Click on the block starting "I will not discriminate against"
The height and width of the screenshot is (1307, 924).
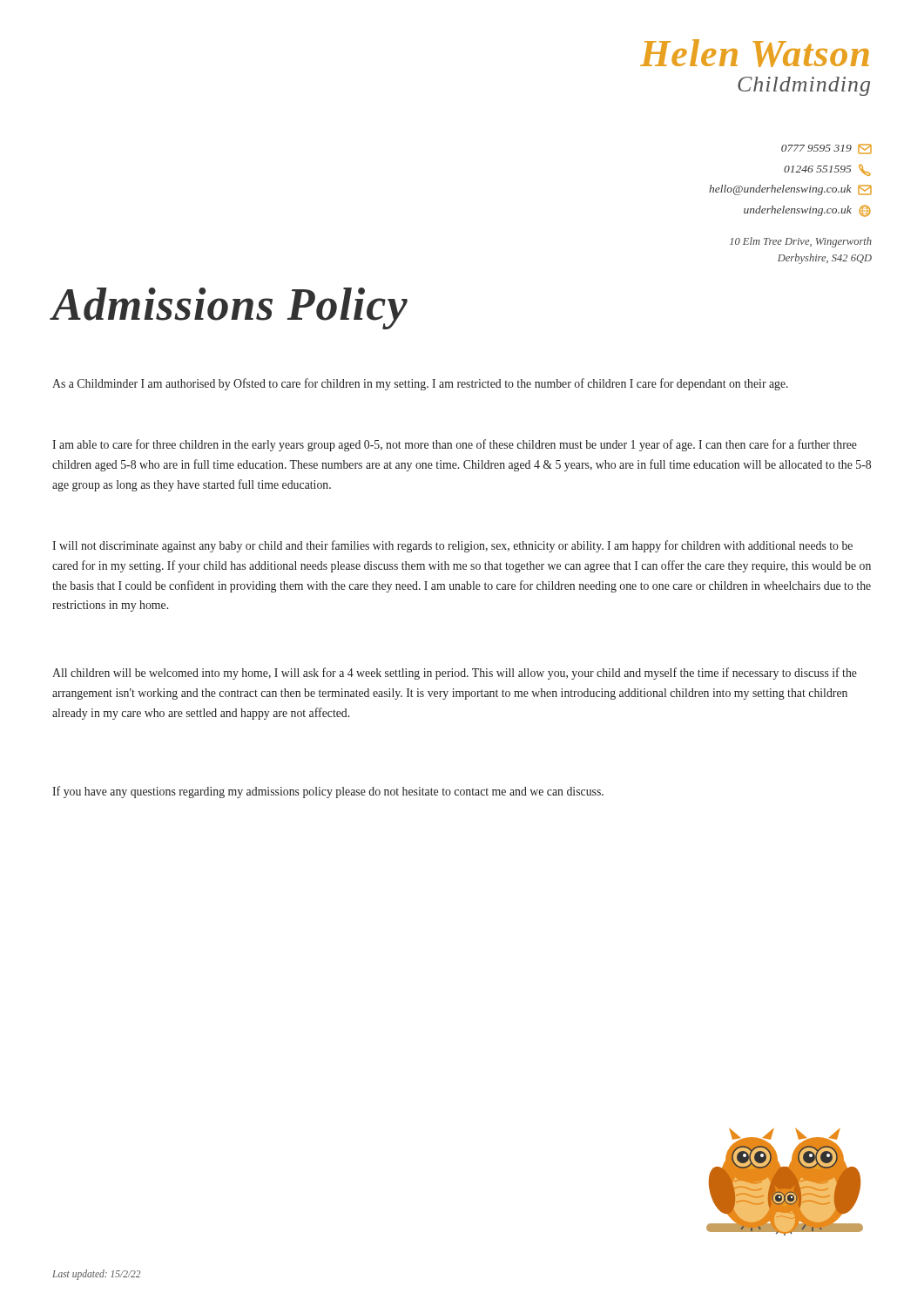tap(462, 576)
